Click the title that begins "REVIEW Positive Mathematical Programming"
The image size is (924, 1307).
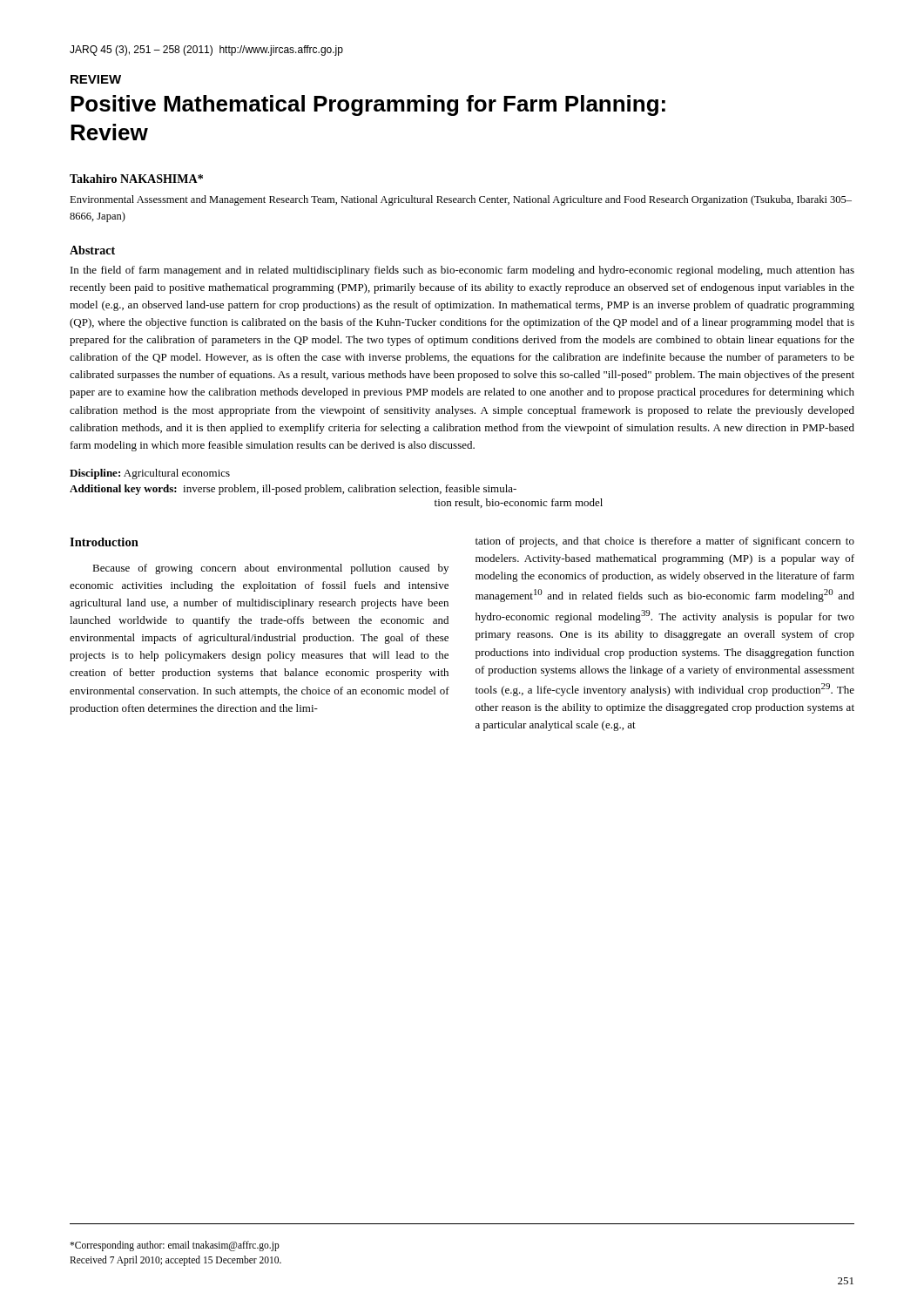[462, 109]
